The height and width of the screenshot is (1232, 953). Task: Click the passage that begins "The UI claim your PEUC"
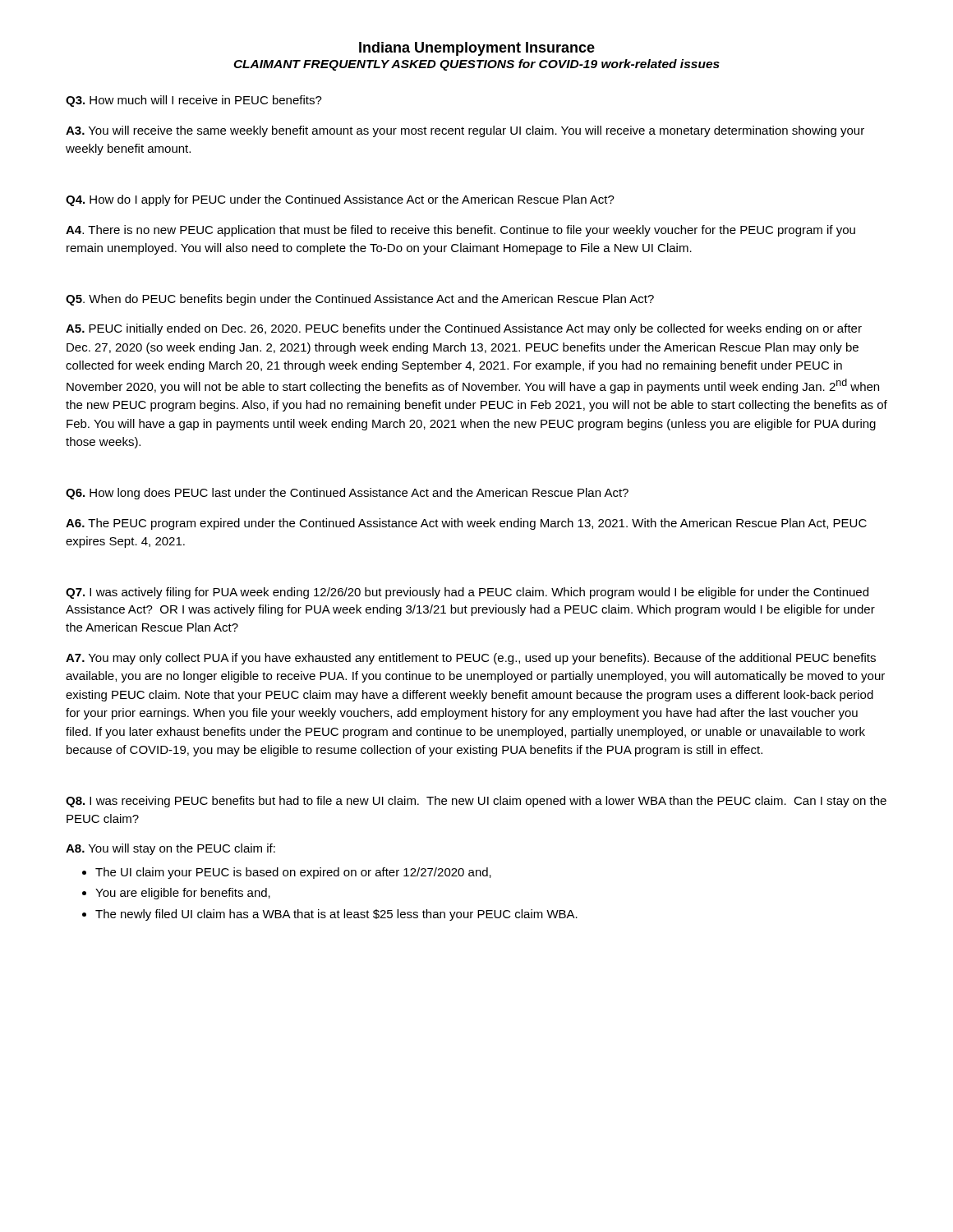tap(294, 872)
